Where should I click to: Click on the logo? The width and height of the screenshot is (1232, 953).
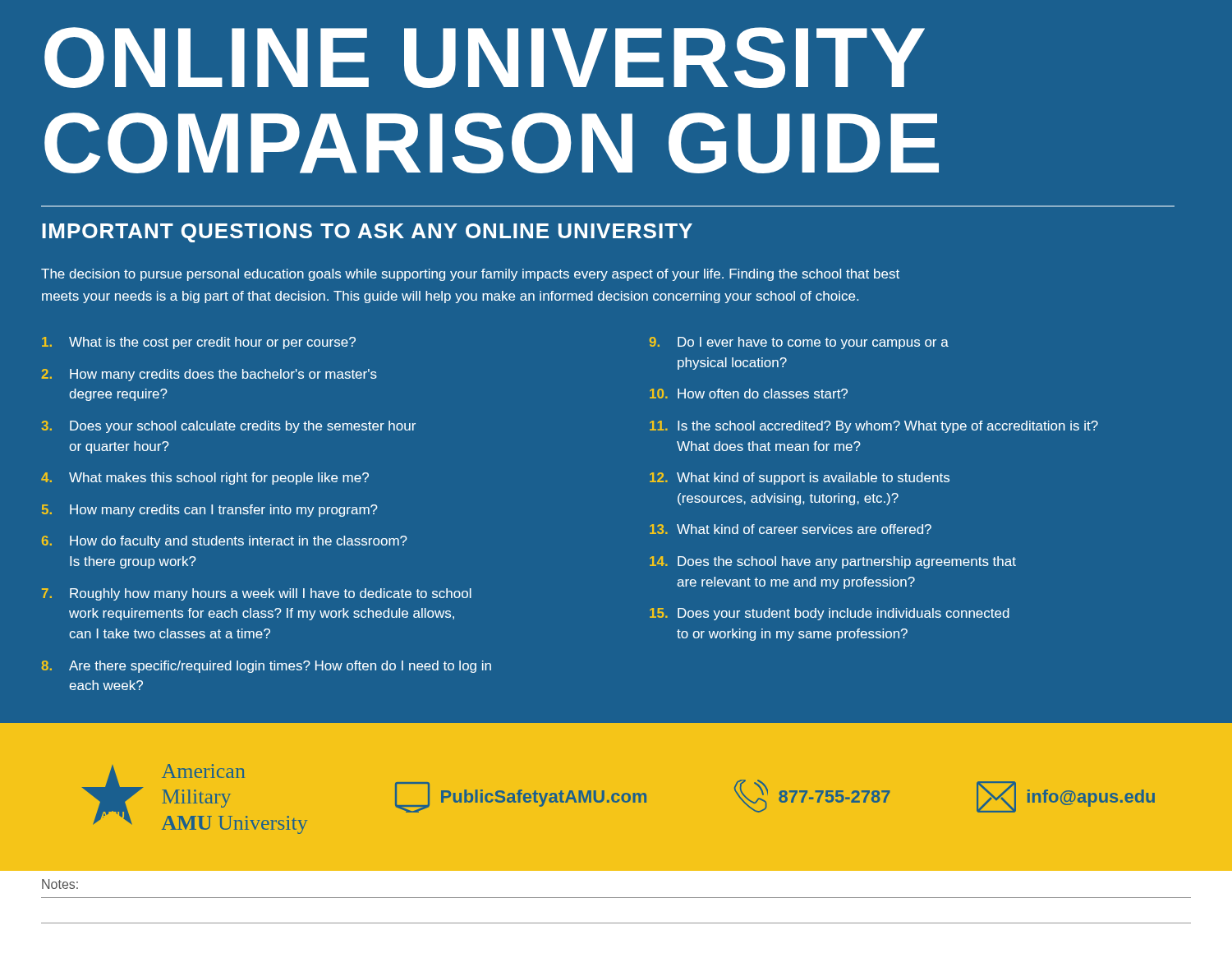[x=192, y=797]
